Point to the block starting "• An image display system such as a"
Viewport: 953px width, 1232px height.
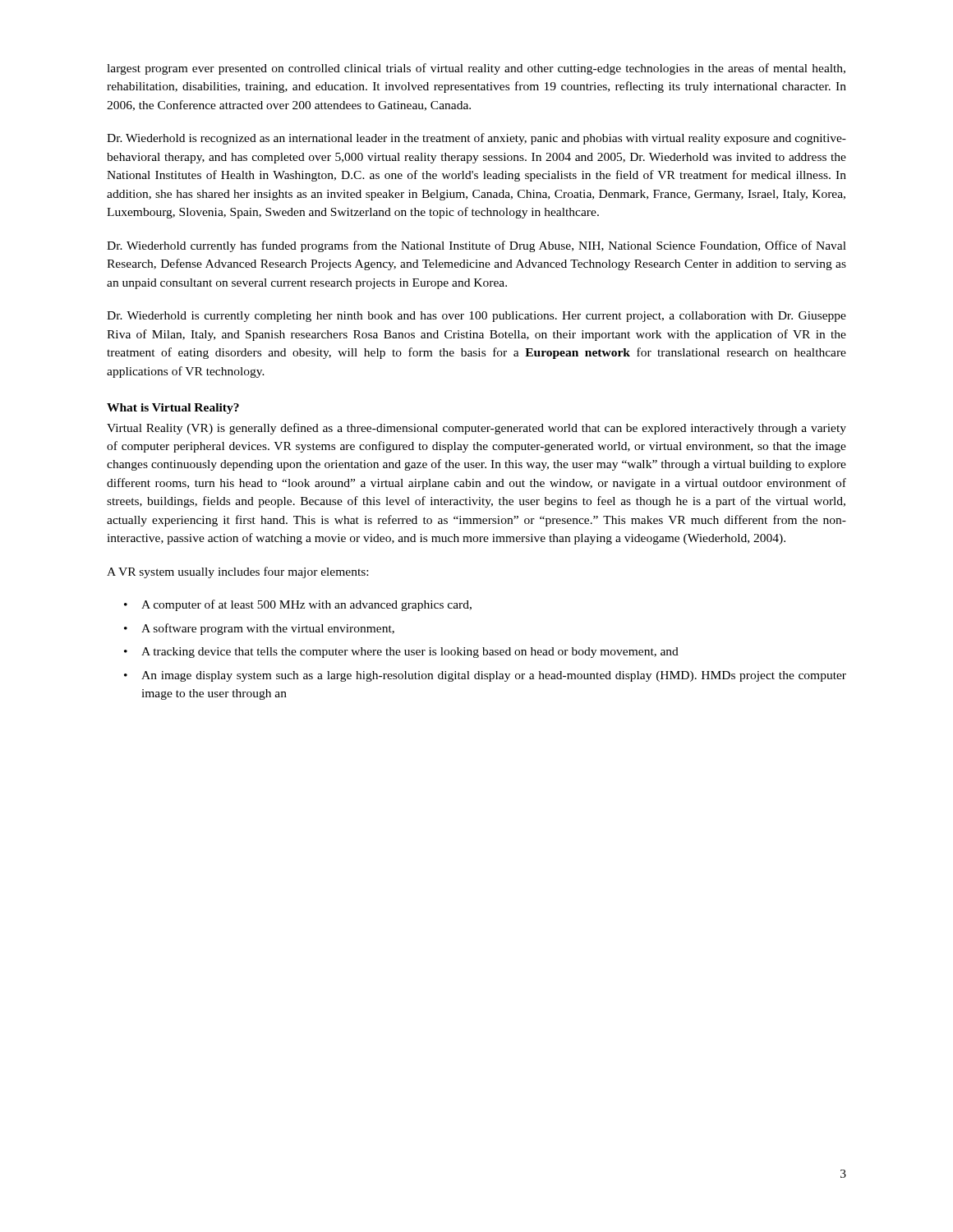tap(485, 684)
